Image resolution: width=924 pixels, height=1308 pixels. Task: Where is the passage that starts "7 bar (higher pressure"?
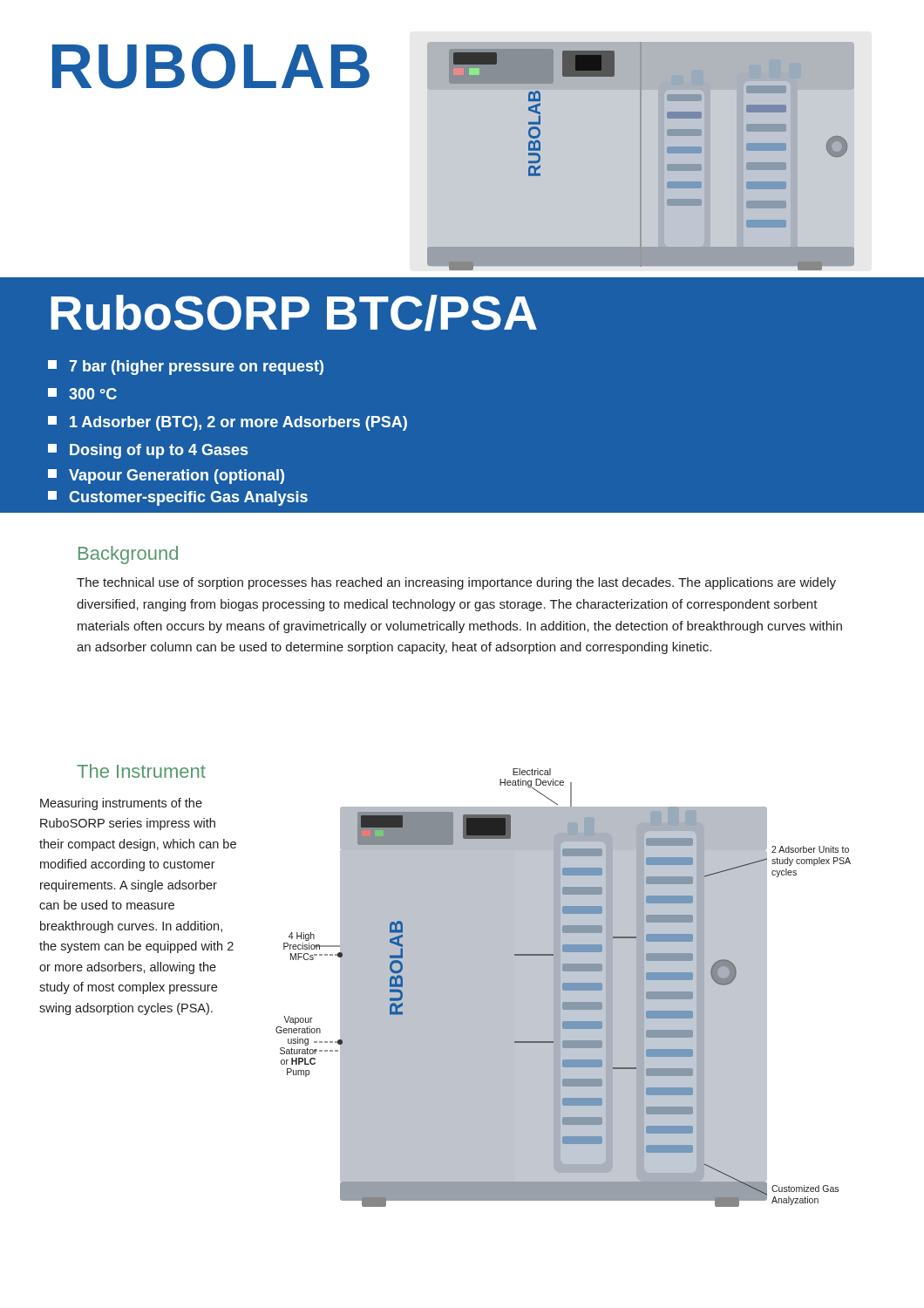point(186,367)
